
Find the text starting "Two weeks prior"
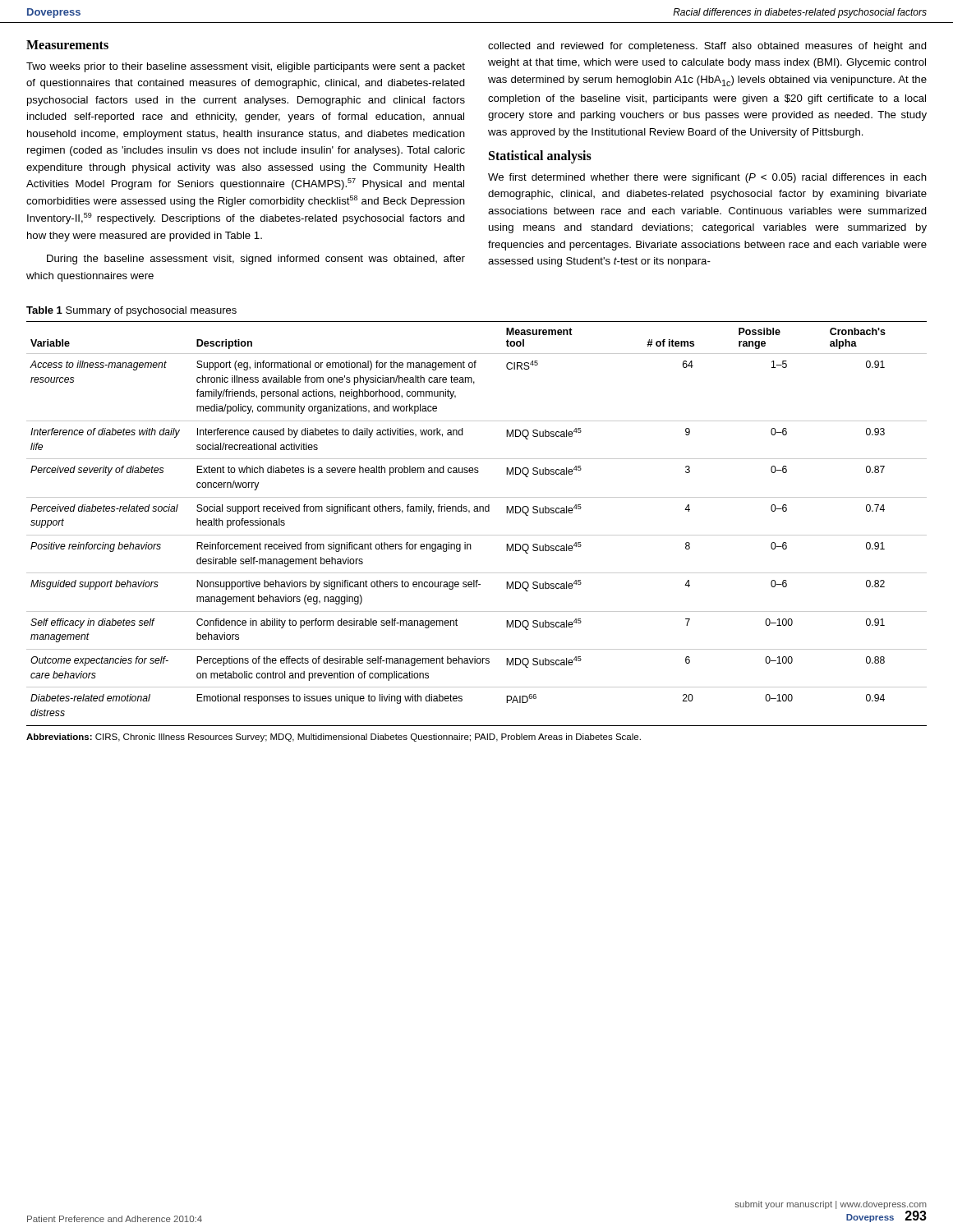coord(246,171)
